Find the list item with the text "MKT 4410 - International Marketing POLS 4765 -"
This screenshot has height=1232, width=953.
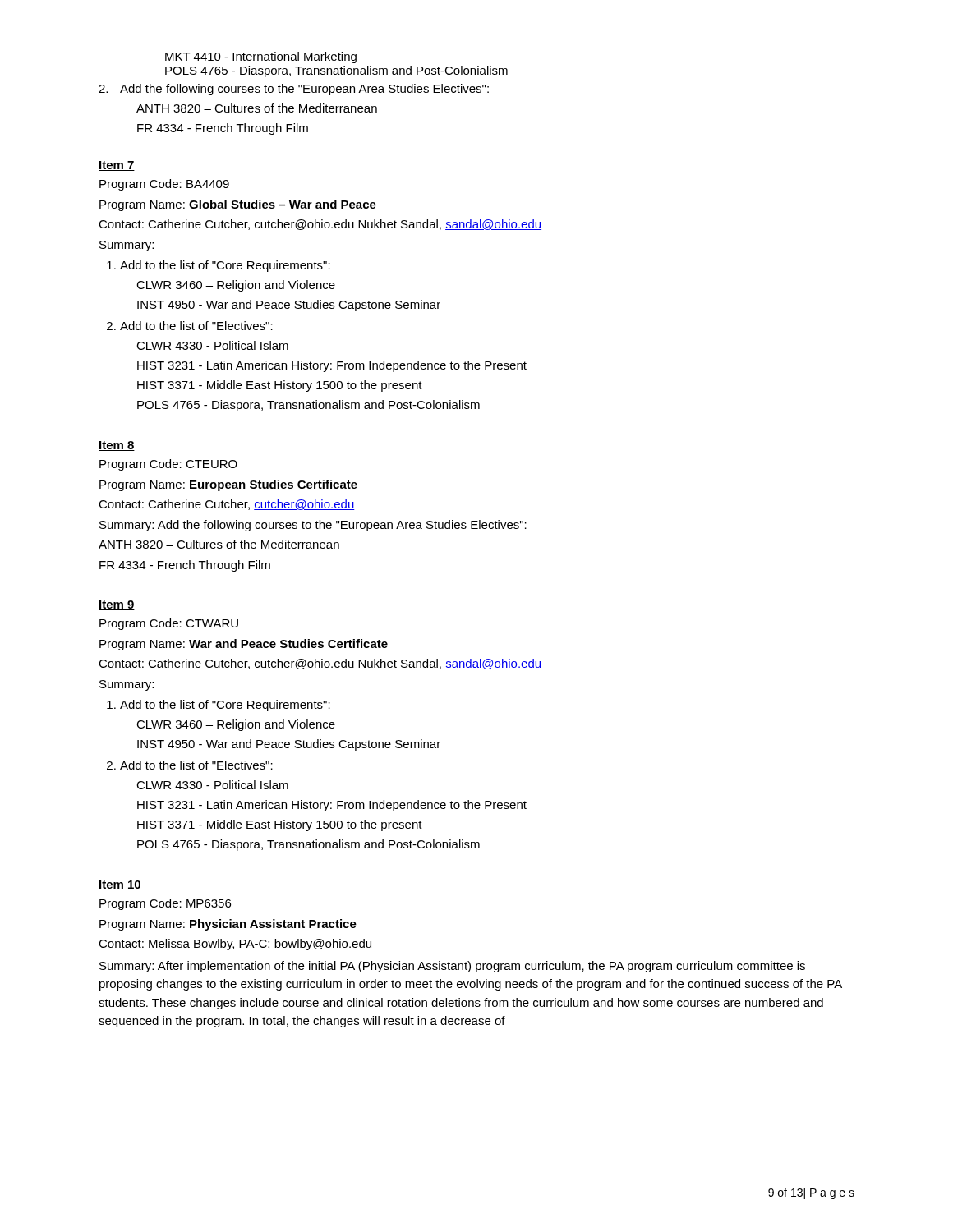pyautogui.click(x=509, y=63)
